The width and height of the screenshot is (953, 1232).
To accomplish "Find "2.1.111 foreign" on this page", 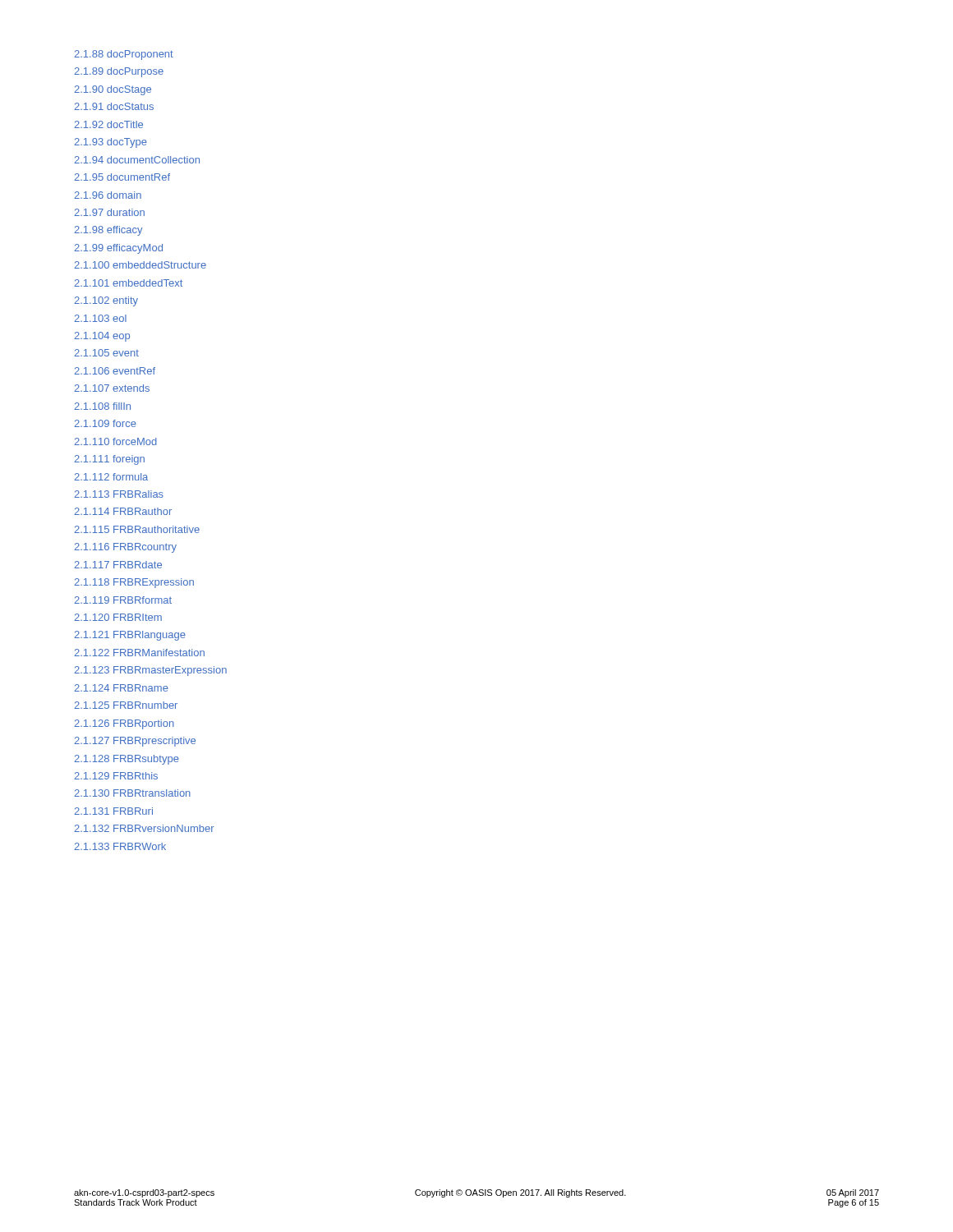I will click(x=109, y=460).
